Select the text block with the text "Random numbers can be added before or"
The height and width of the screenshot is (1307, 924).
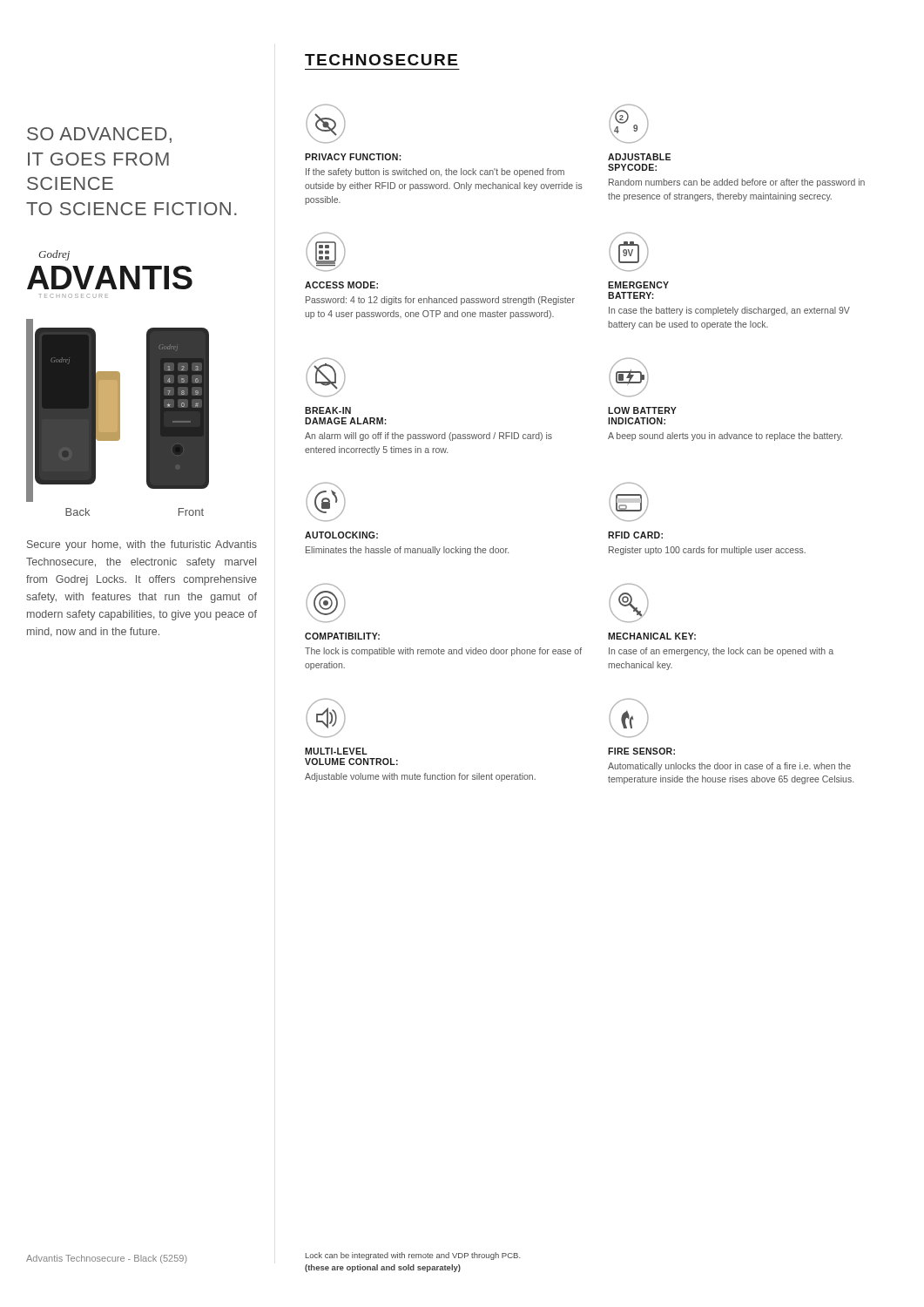pos(736,189)
